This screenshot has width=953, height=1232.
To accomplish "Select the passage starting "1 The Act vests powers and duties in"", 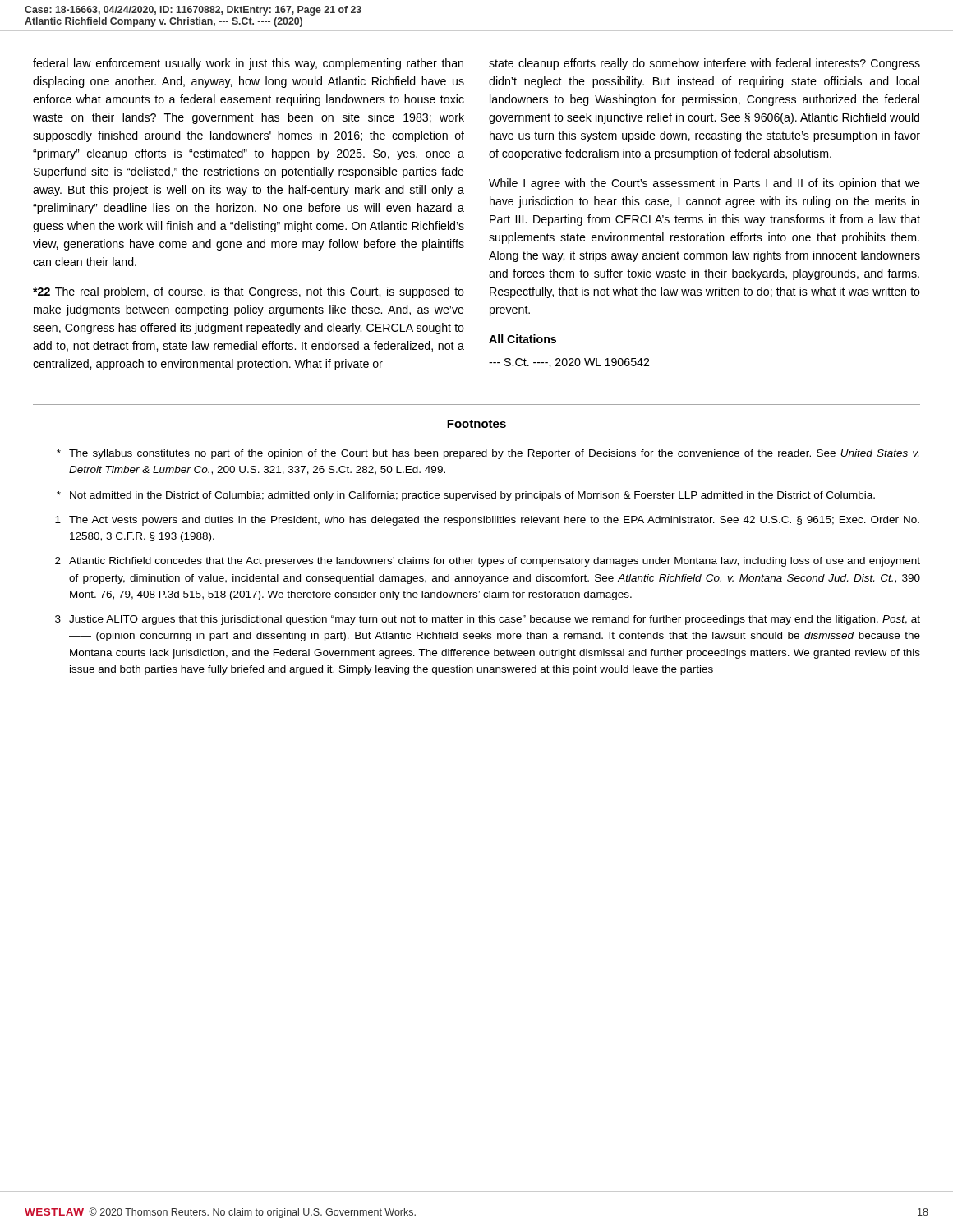I will click(x=476, y=528).
